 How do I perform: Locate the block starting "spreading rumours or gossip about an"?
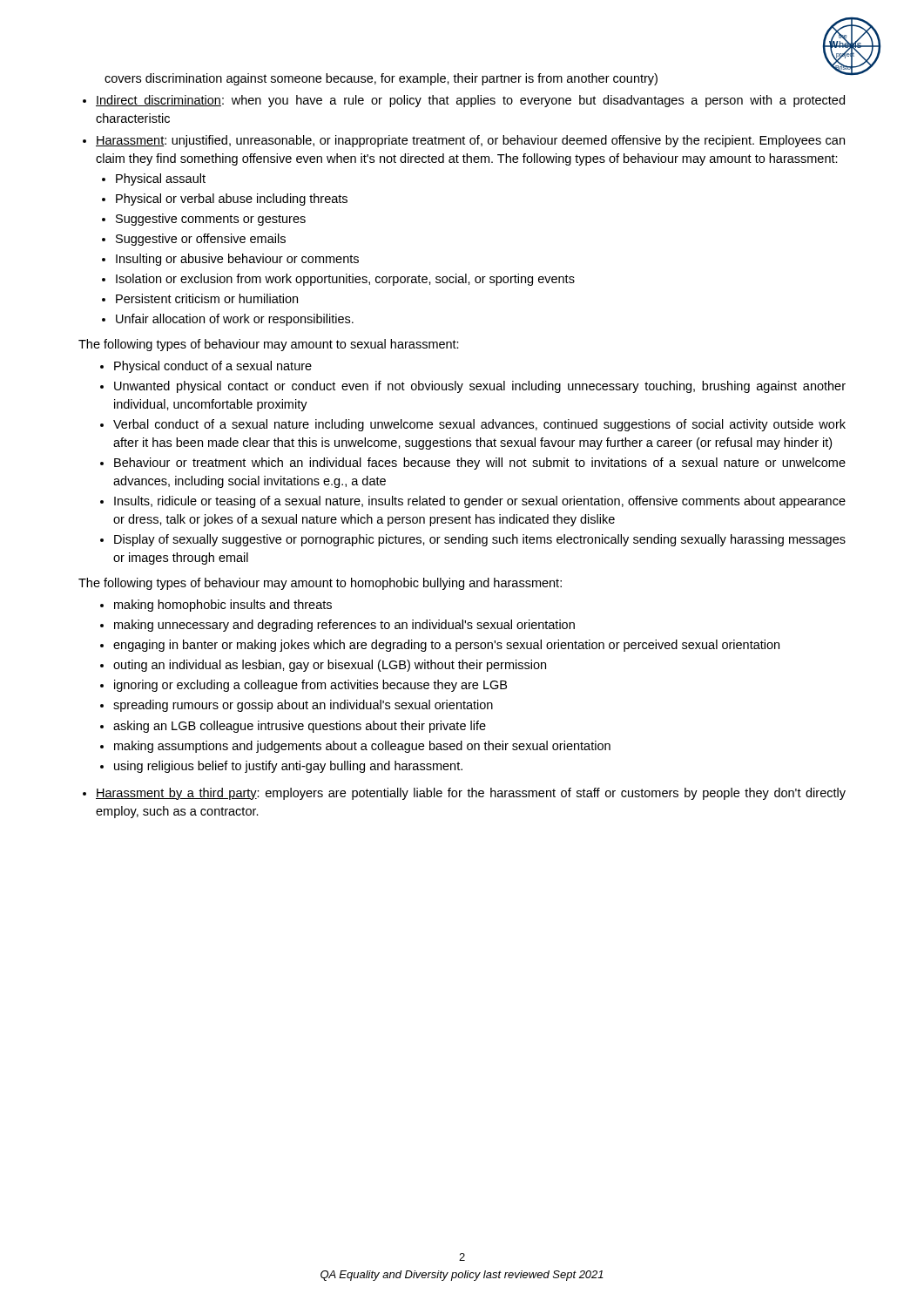tap(303, 705)
